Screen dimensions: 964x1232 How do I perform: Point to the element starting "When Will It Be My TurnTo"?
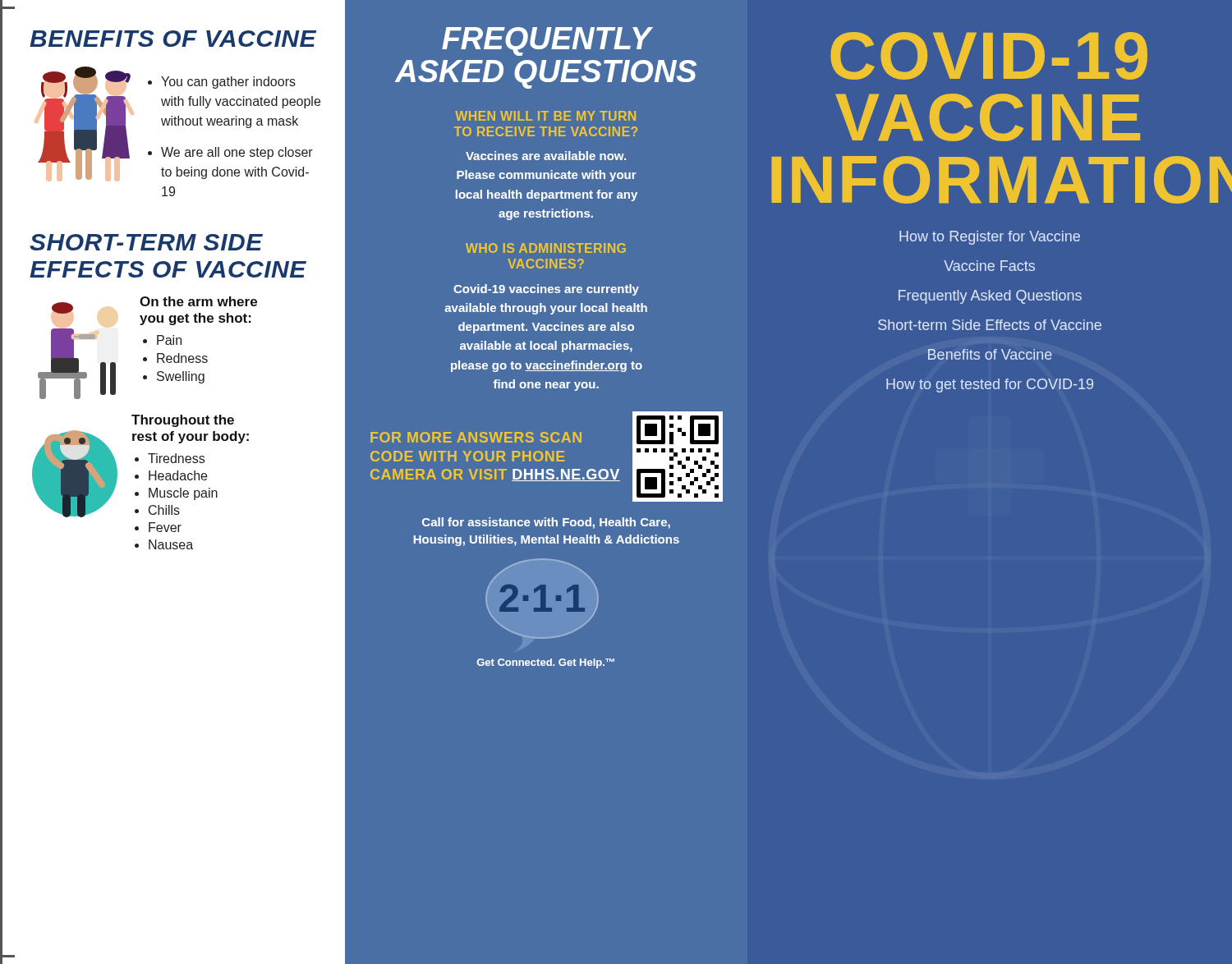tap(546, 124)
